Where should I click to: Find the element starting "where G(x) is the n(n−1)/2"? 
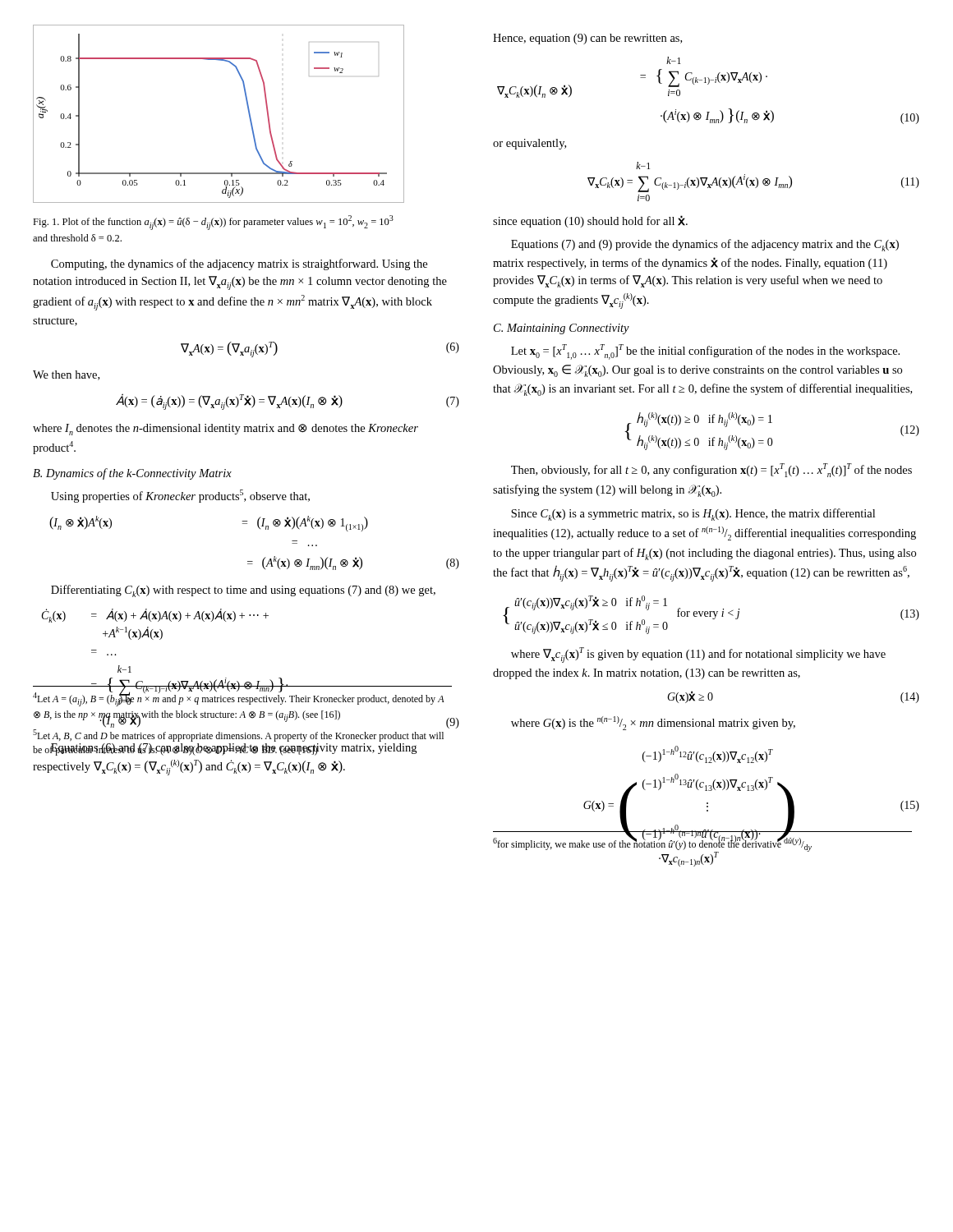click(x=707, y=723)
